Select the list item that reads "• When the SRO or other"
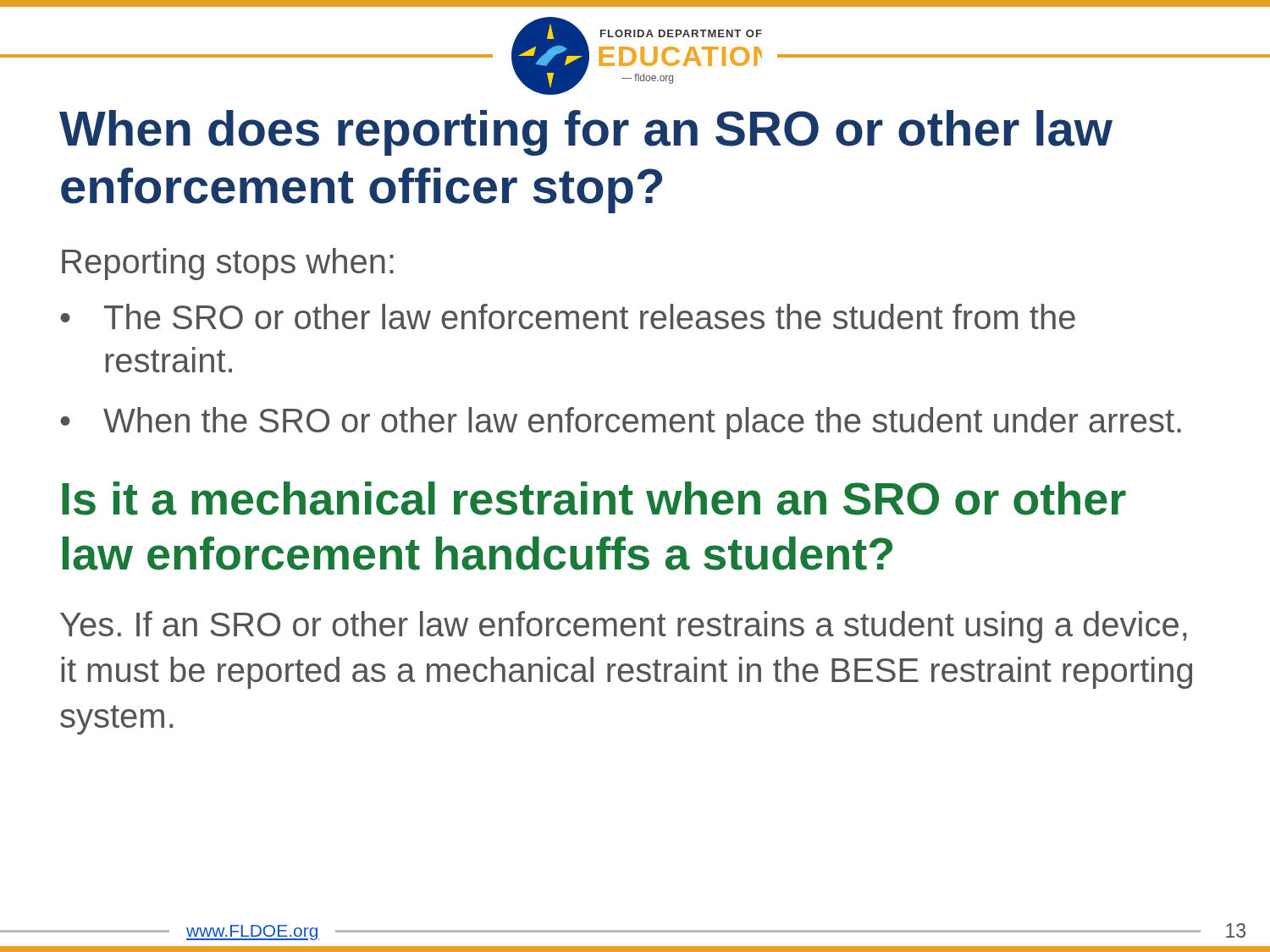 pos(622,421)
